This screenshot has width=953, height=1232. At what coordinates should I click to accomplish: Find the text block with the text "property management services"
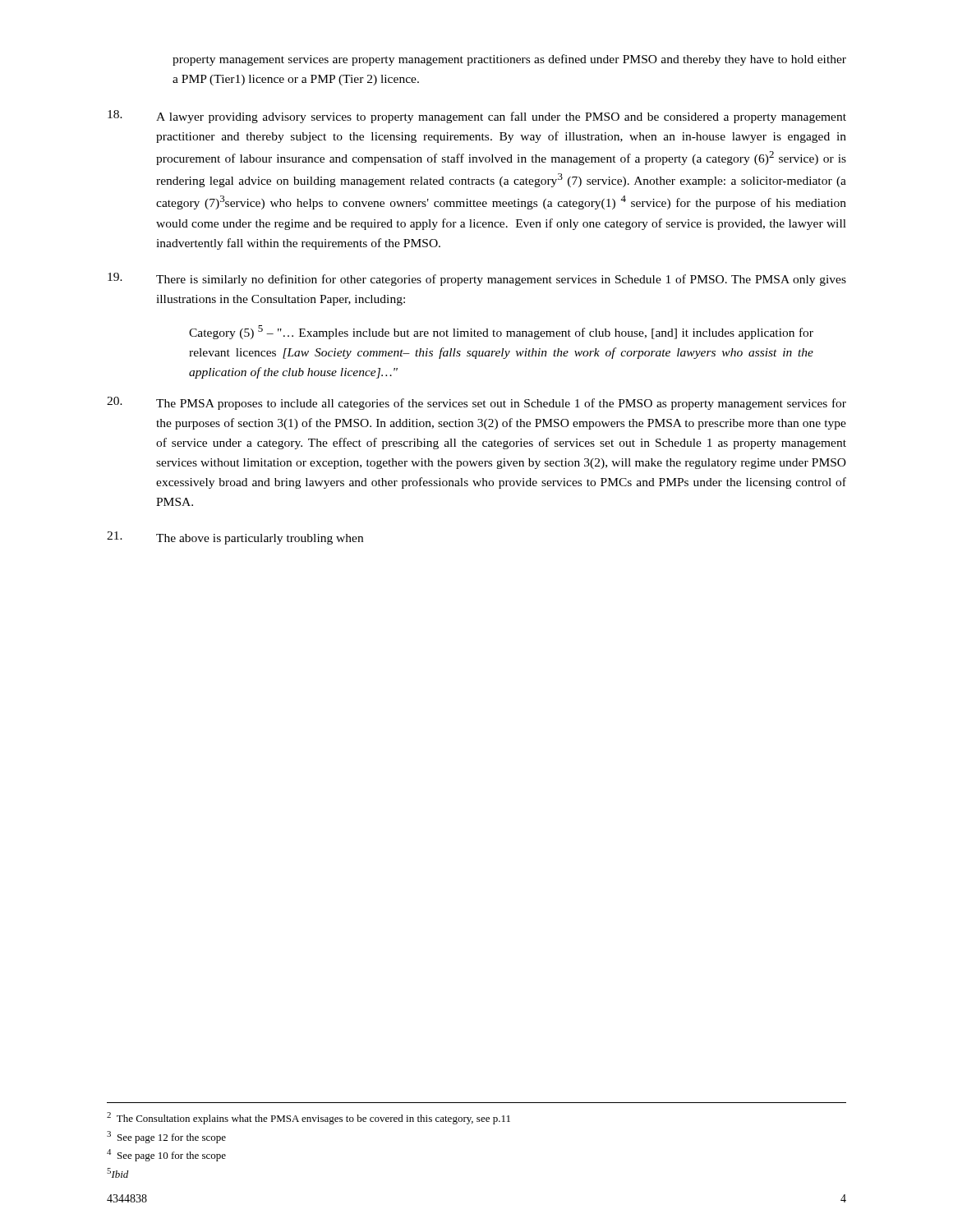(x=509, y=69)
